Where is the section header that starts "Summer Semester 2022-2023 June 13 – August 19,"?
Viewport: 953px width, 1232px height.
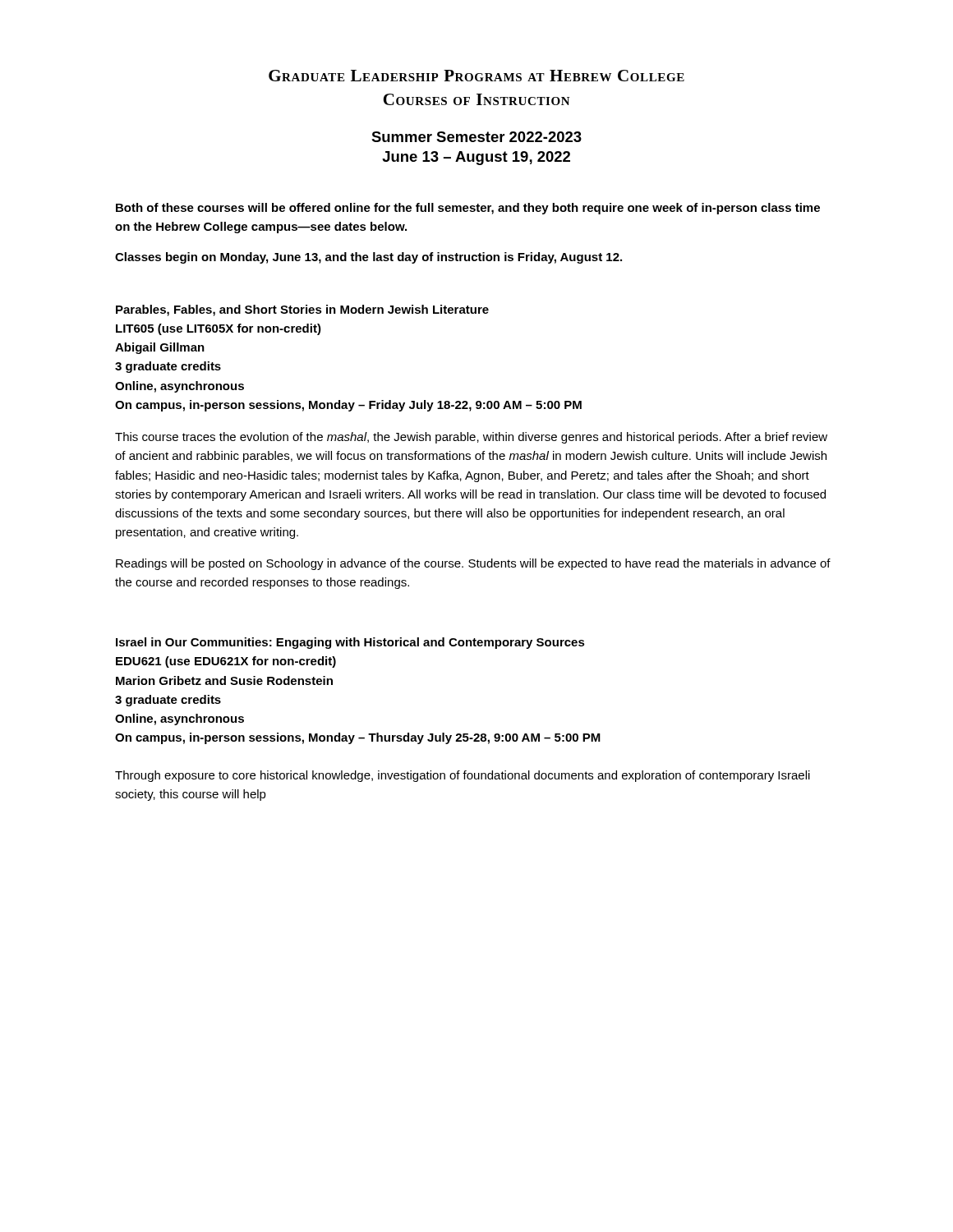tap(476, 147)
